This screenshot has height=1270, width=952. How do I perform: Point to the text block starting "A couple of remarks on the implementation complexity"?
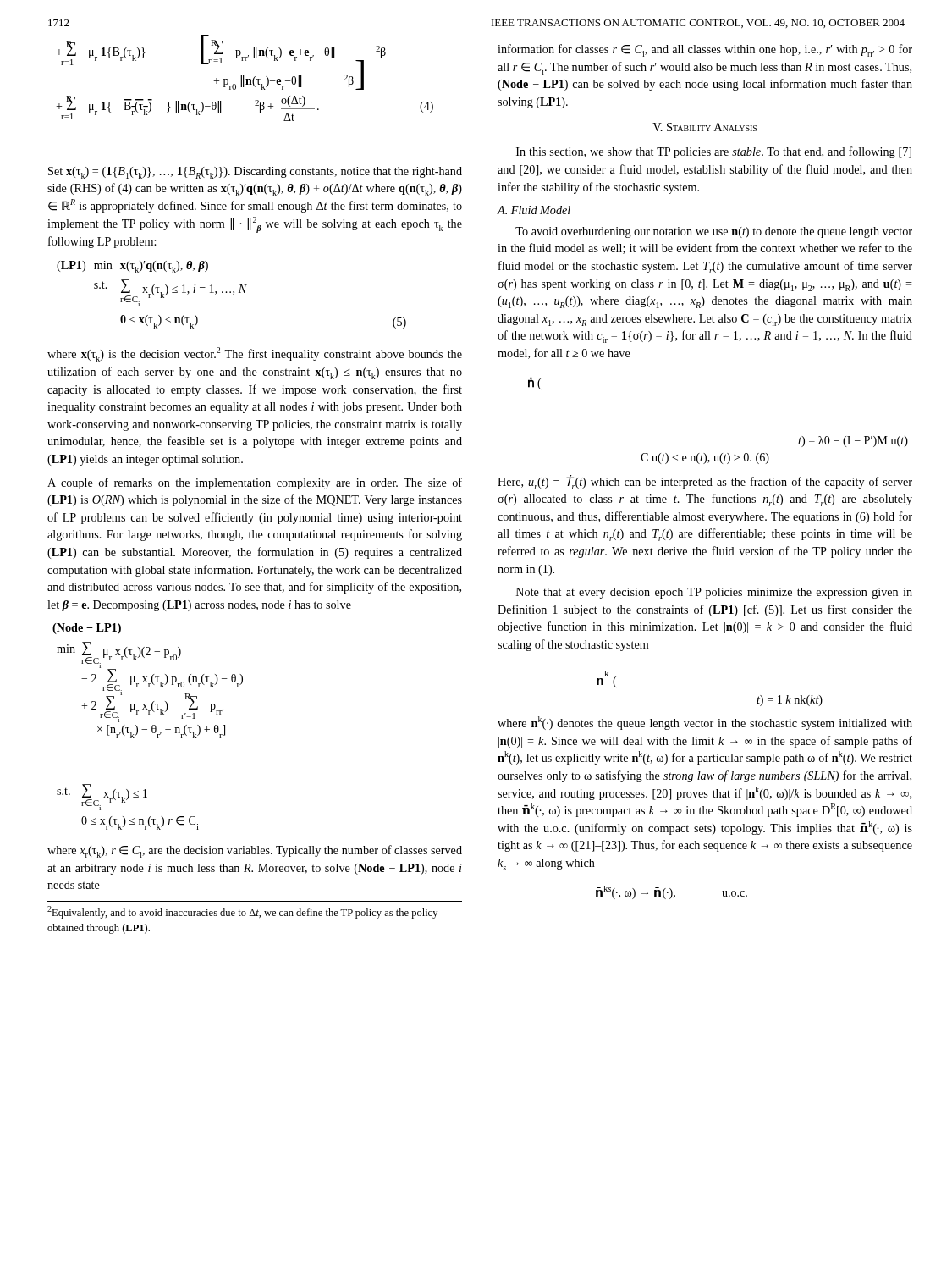click(255, 544)
